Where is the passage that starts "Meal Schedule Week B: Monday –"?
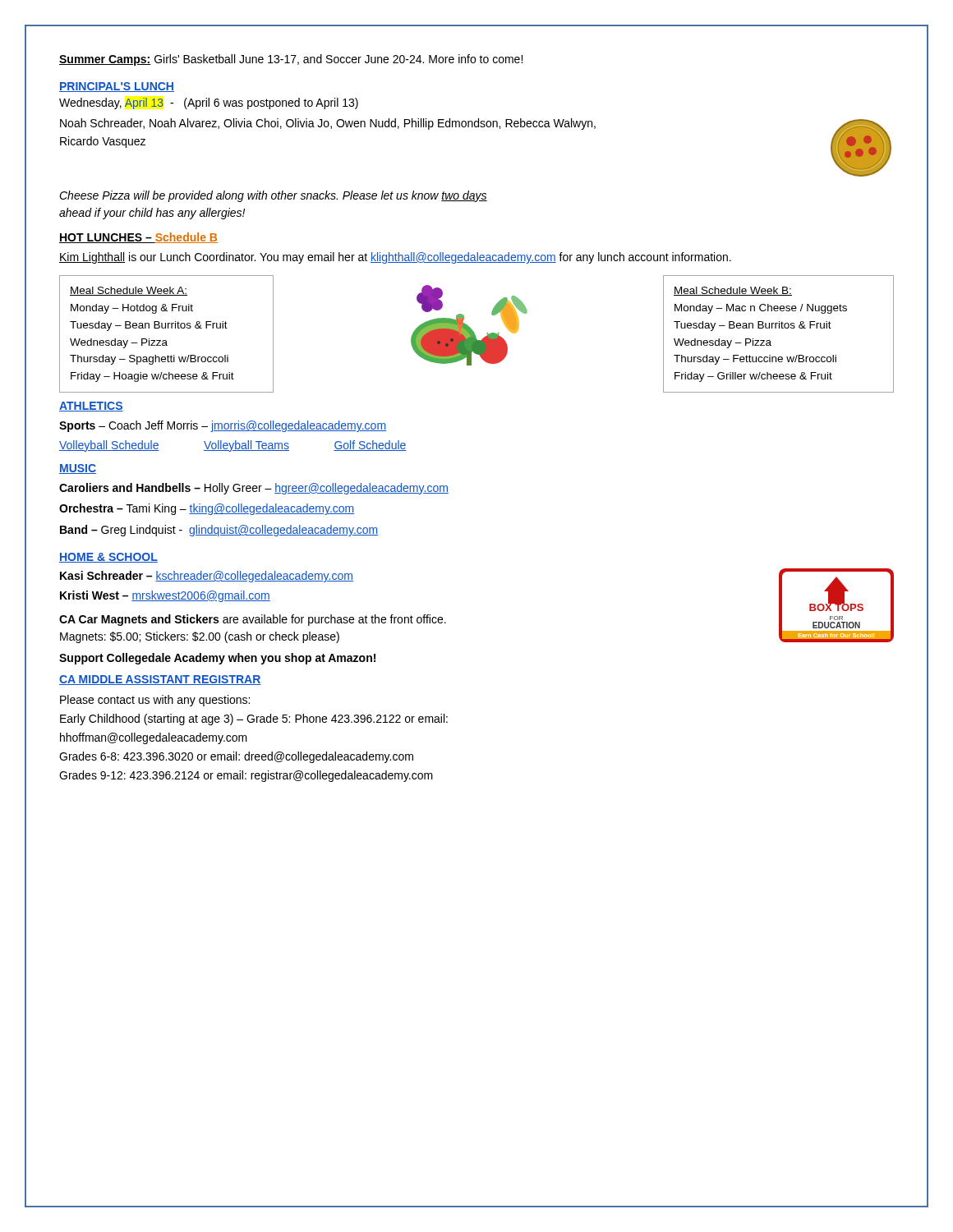The height and width of the screenshot is (1232, 953). point(778,332)
